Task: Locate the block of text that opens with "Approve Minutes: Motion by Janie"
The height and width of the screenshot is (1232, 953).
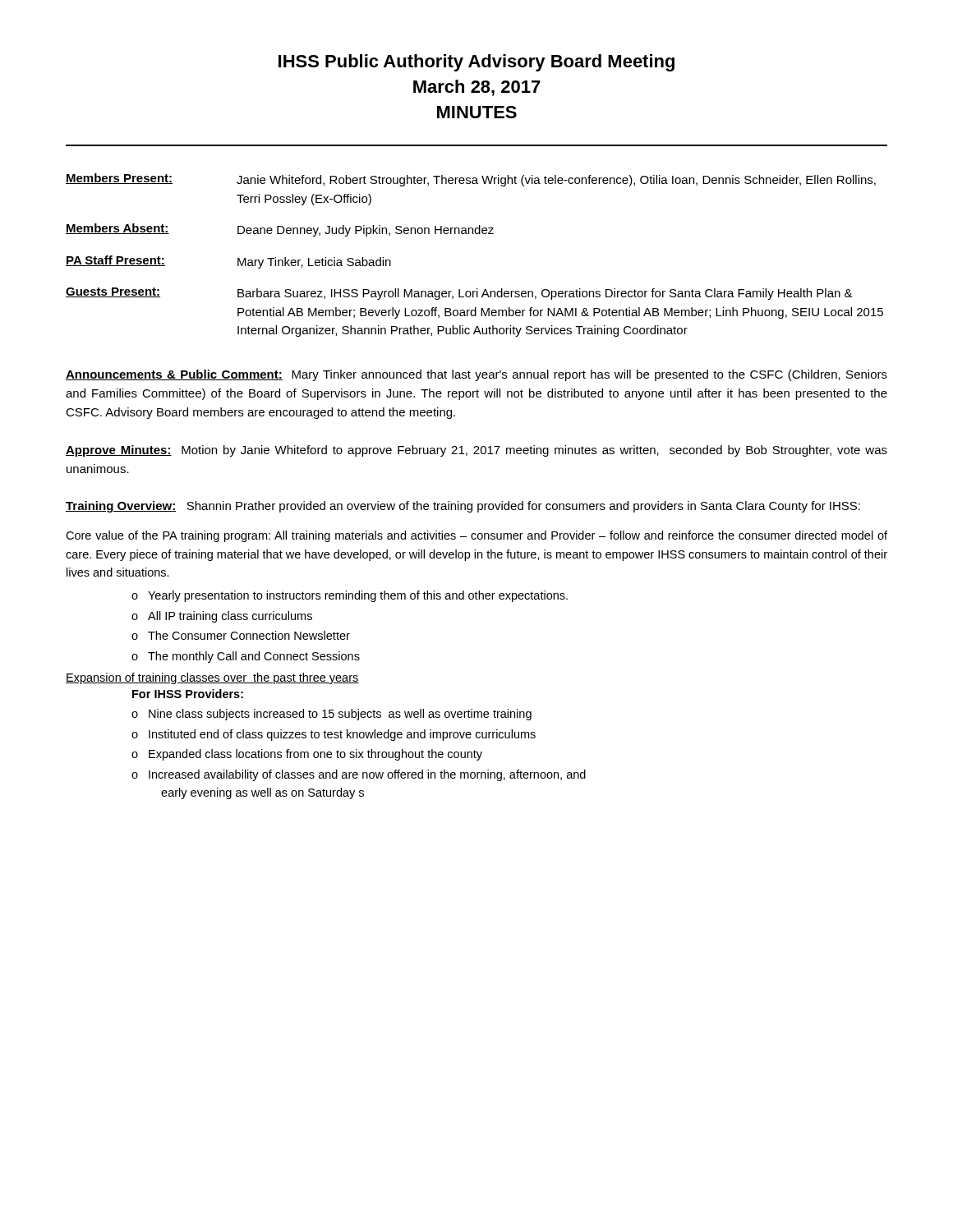Action: (x=476, y=459)
